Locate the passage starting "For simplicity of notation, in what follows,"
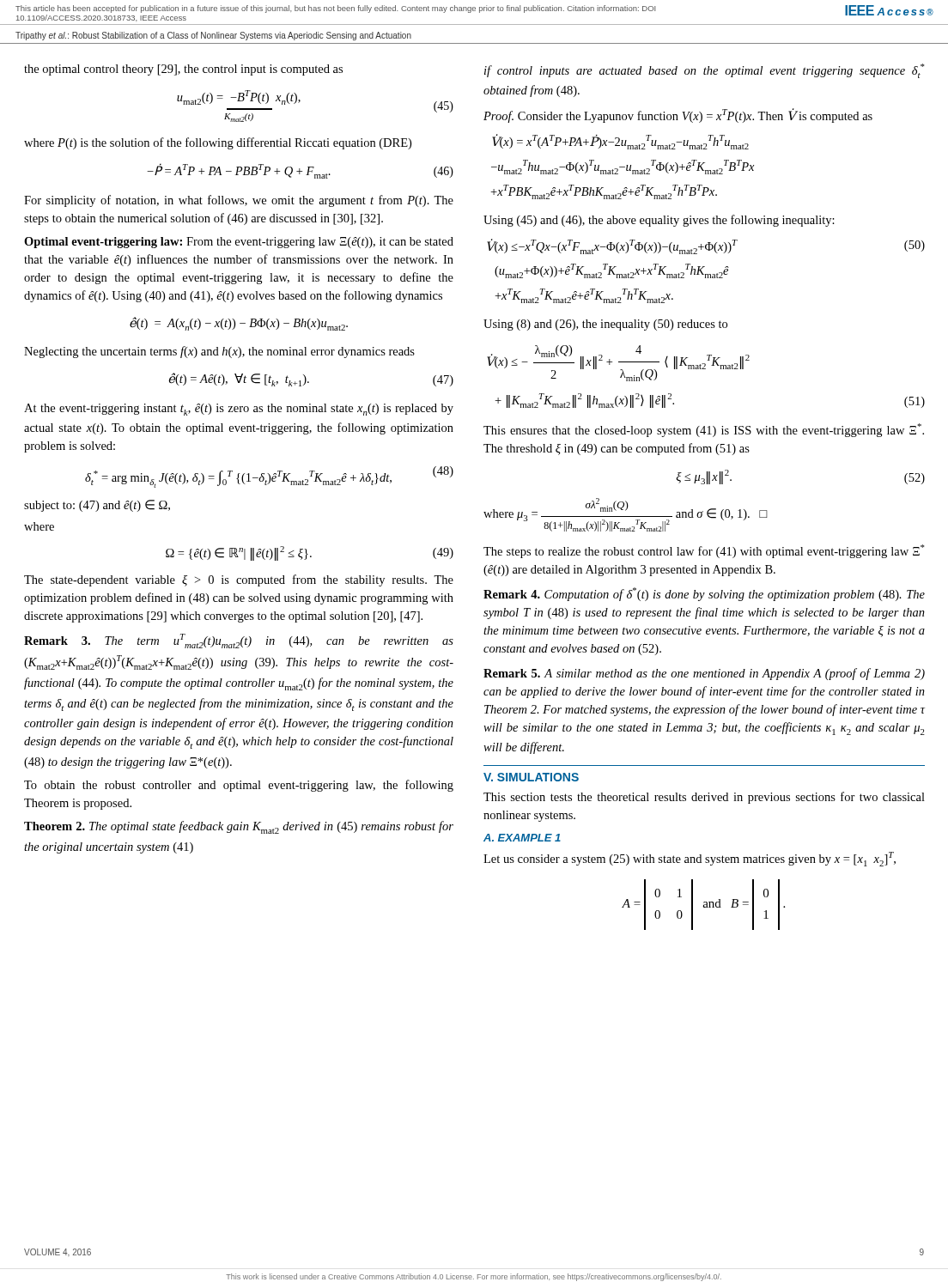Screen dimensions: 1288x948 [239, 209]
